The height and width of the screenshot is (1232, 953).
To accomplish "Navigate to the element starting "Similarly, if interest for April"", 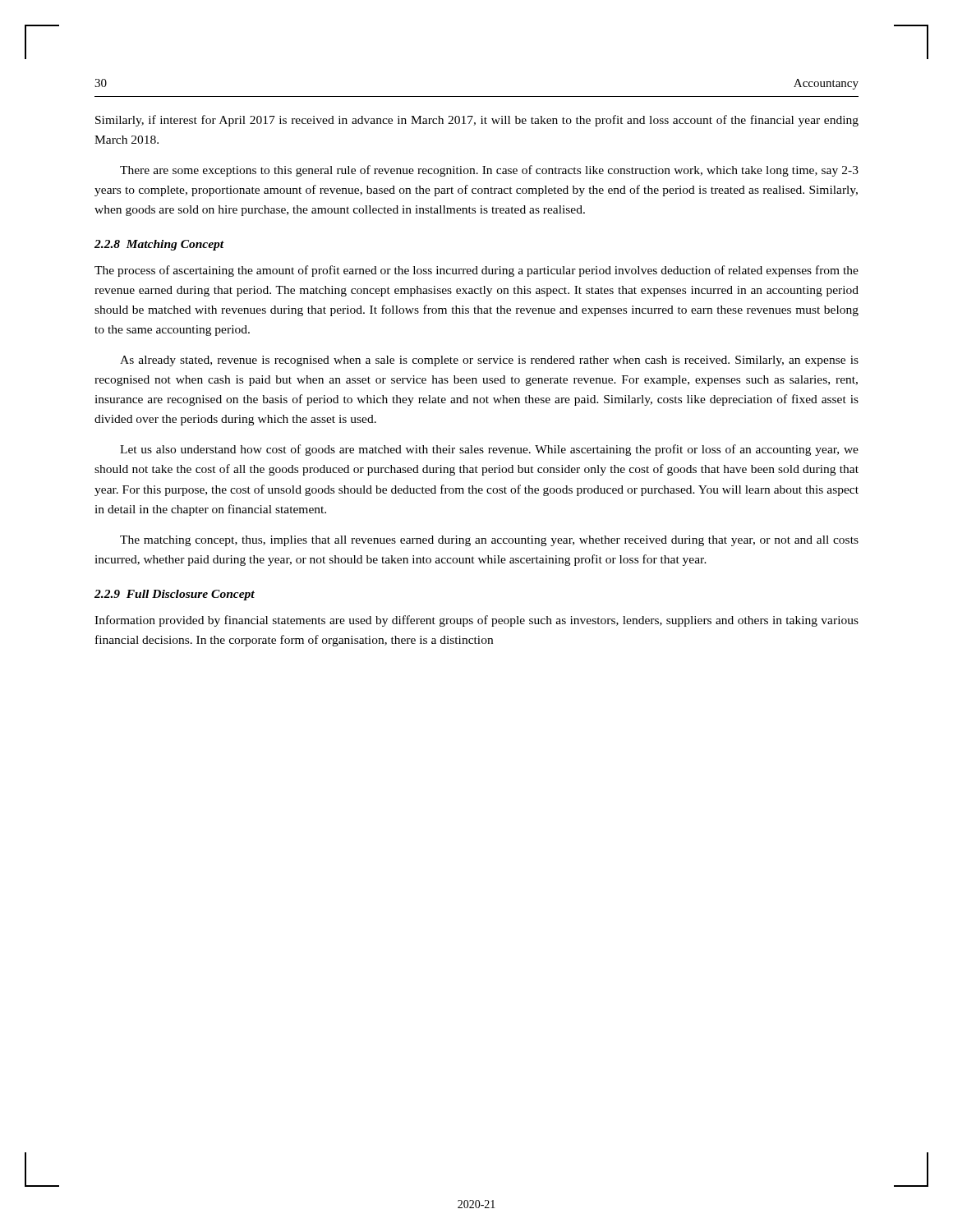I will [476, 130].
